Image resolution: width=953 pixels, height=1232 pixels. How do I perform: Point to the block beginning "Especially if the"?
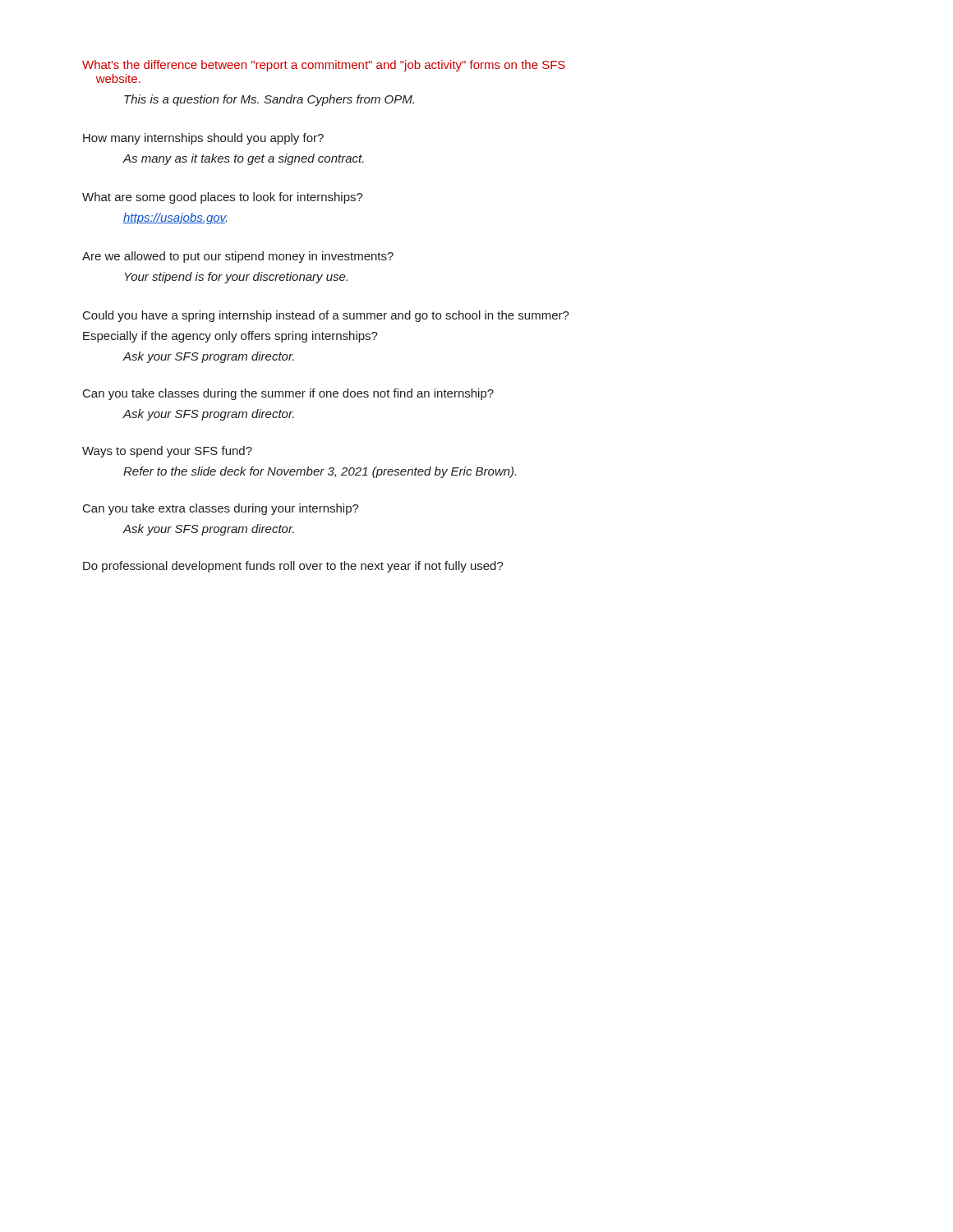[x=230, y=336]
